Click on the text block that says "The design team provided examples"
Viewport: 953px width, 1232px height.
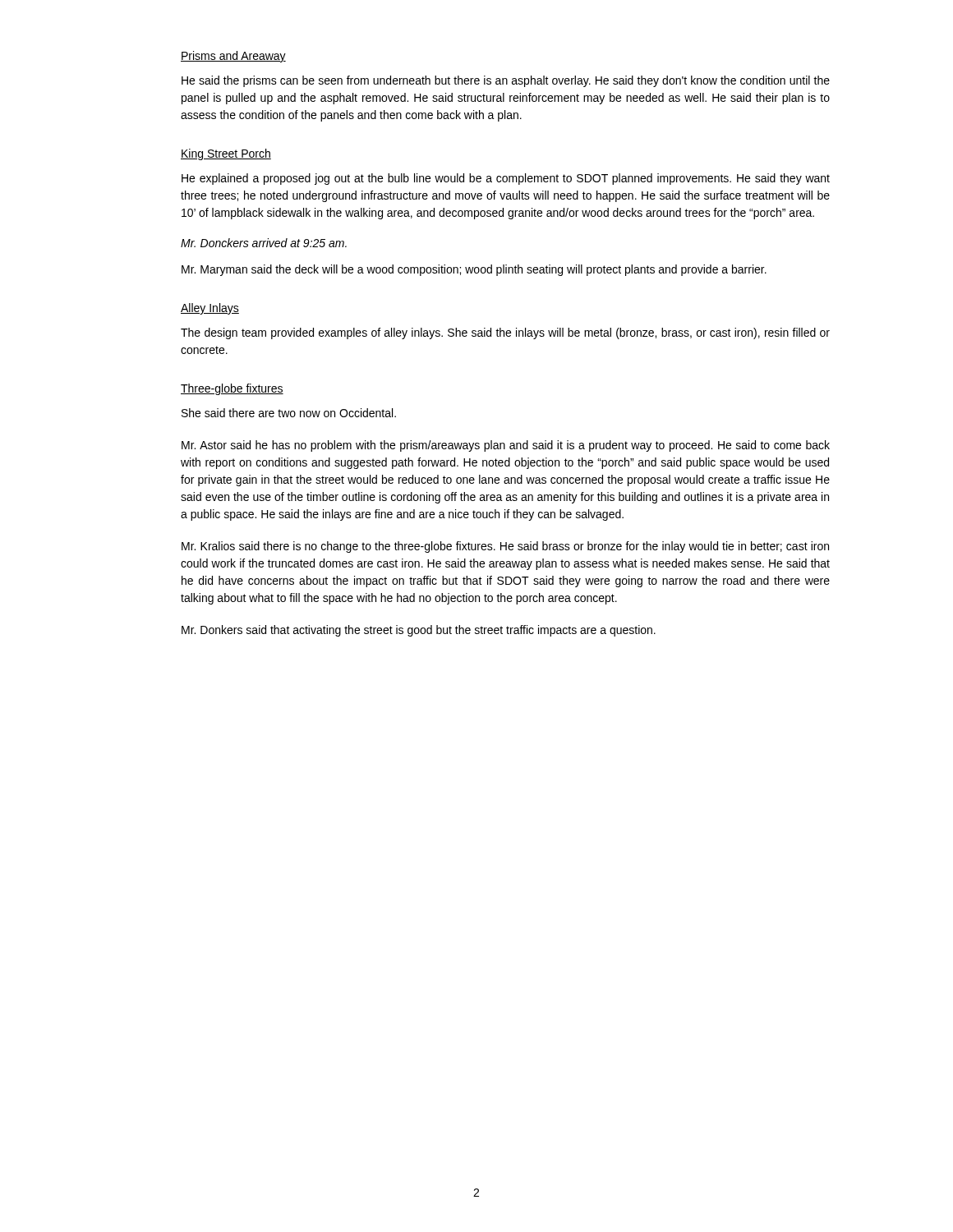505,341
